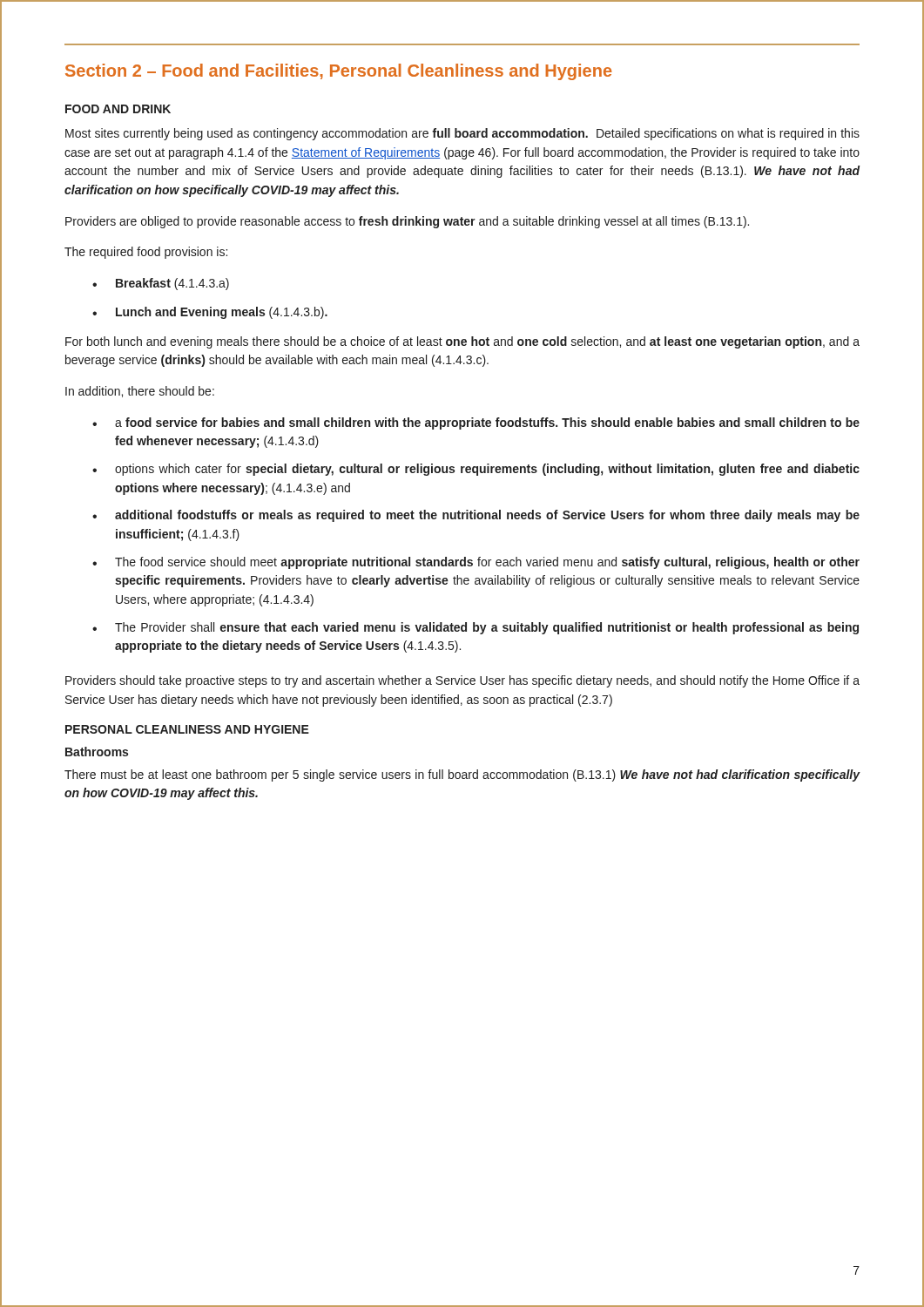Navigate to the block starting "Providers should take proactive steps"

[x=462, y=690]
